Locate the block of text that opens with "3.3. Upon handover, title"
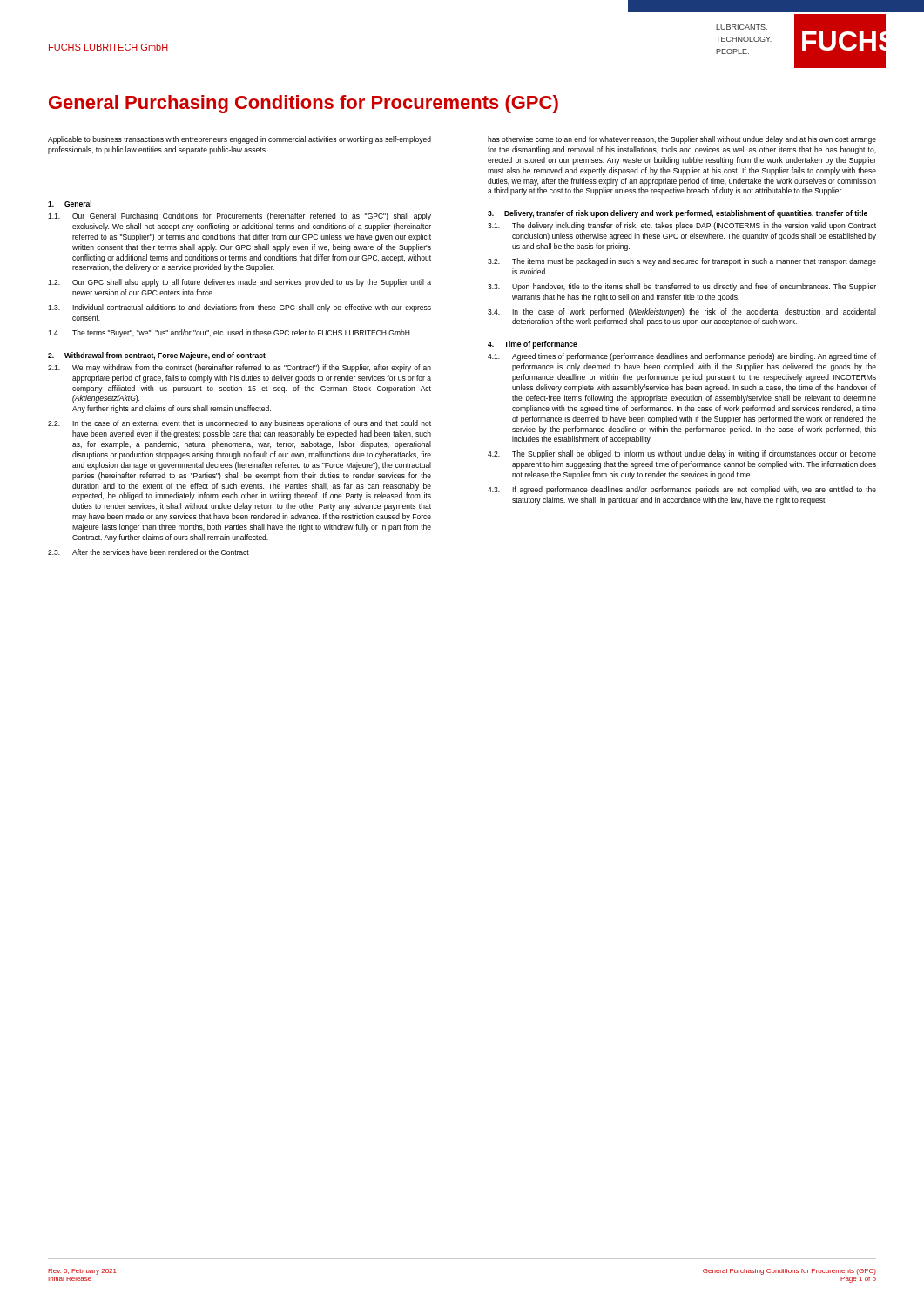 682,293
